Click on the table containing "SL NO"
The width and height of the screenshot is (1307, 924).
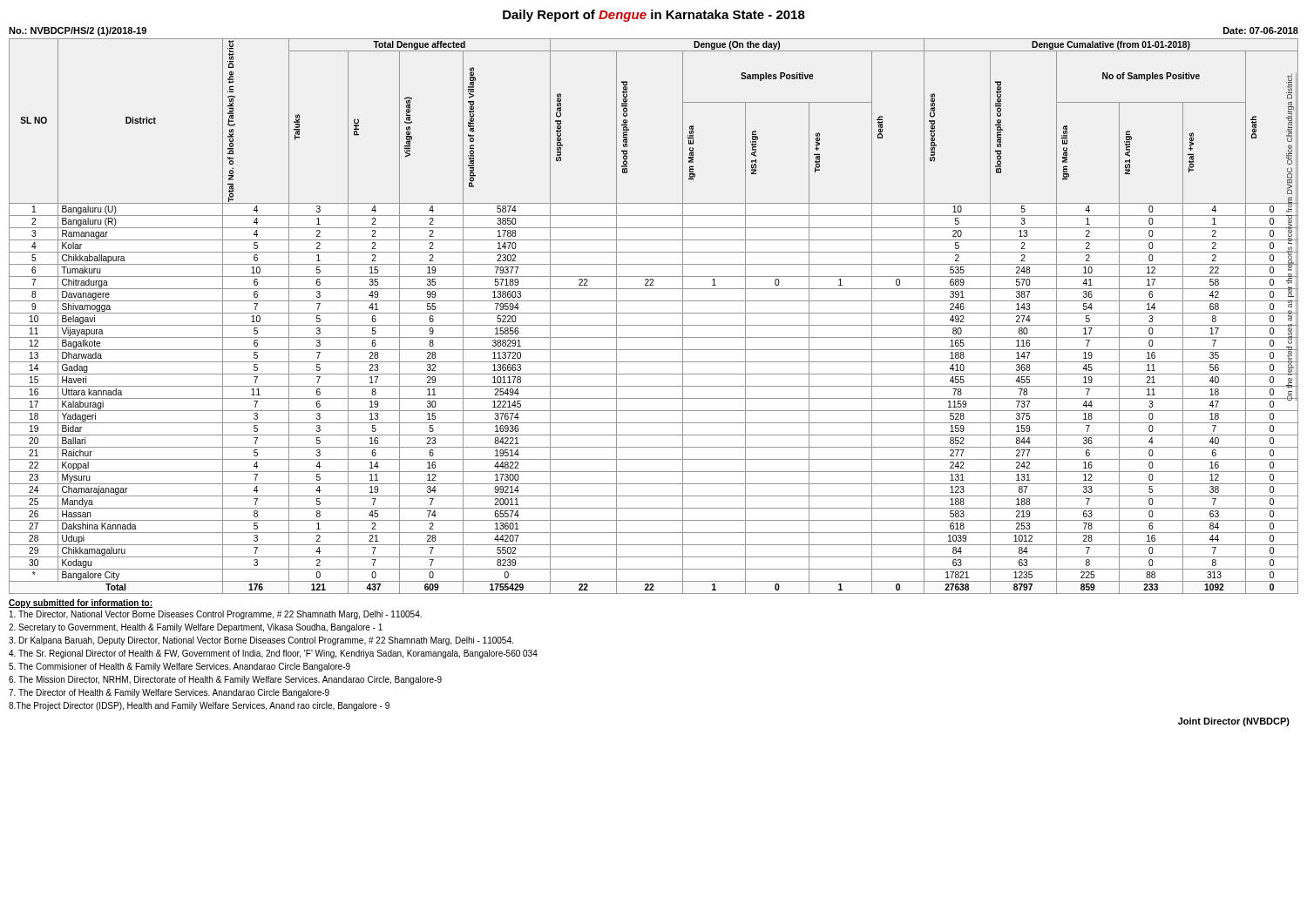click(654, 316)
